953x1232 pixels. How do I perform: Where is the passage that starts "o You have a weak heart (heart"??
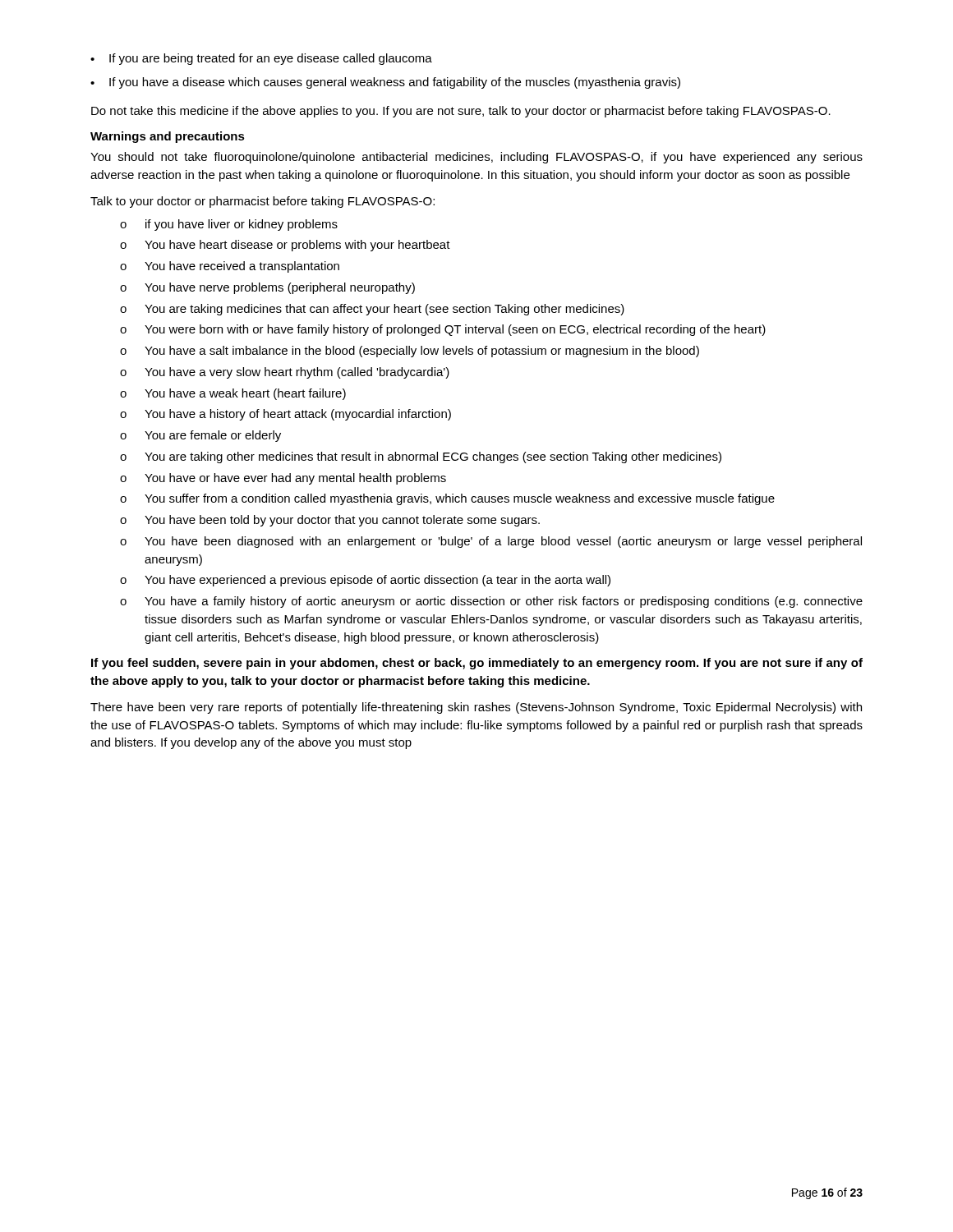233,393
